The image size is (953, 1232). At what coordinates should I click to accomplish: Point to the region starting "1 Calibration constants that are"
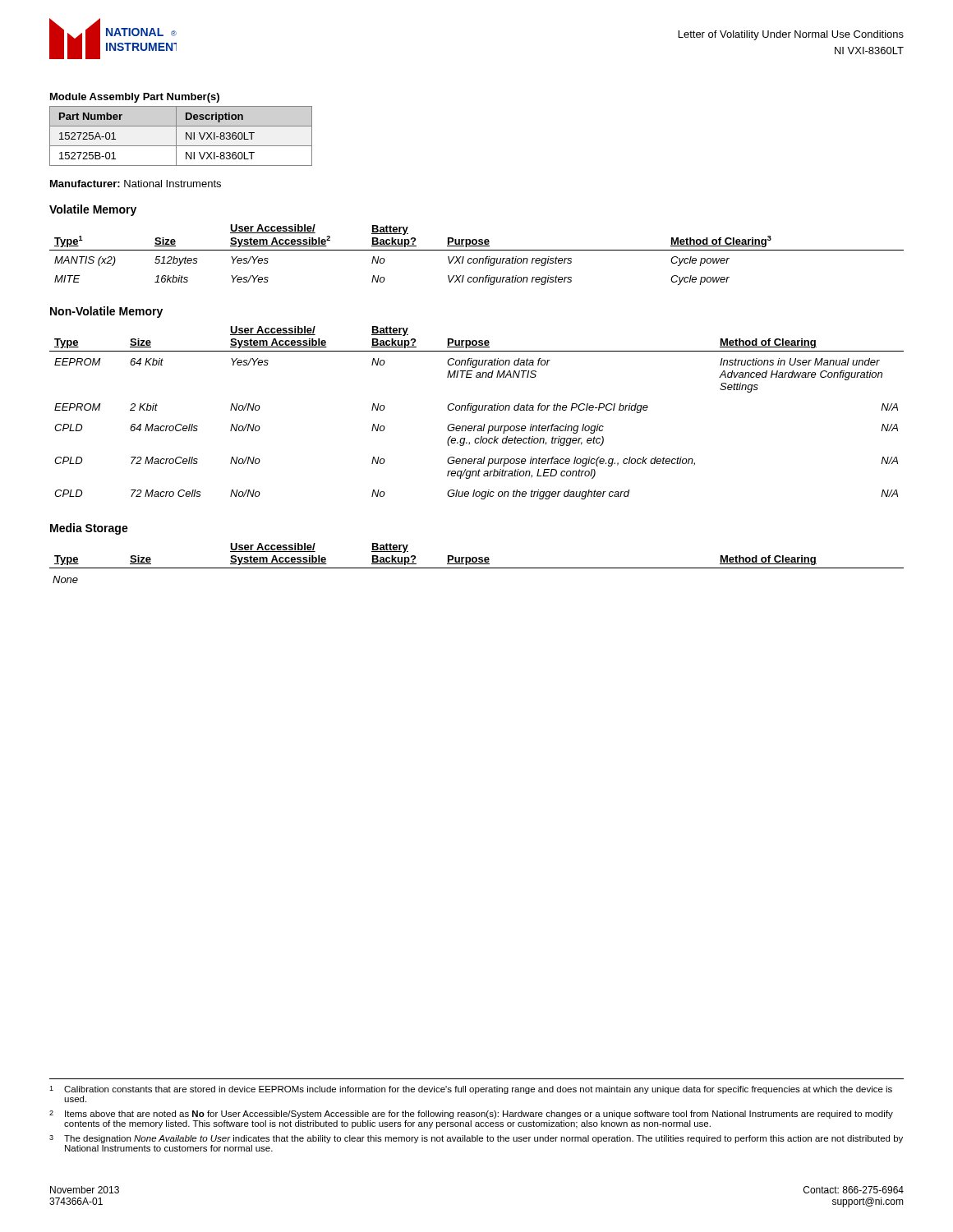point(476,1119)
